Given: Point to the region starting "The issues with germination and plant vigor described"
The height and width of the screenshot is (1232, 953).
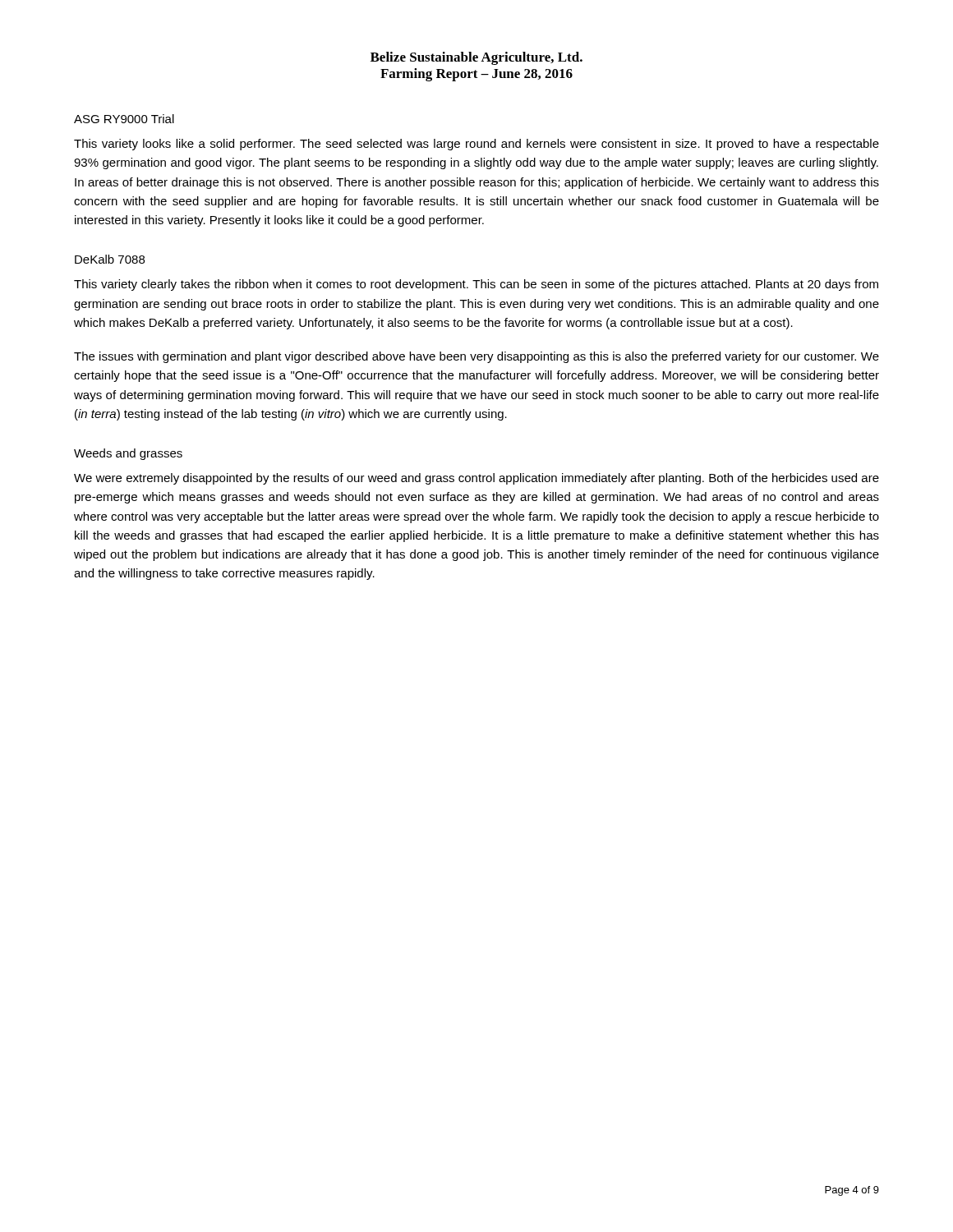Looking at the screenshot, I should tap(476, 385).
